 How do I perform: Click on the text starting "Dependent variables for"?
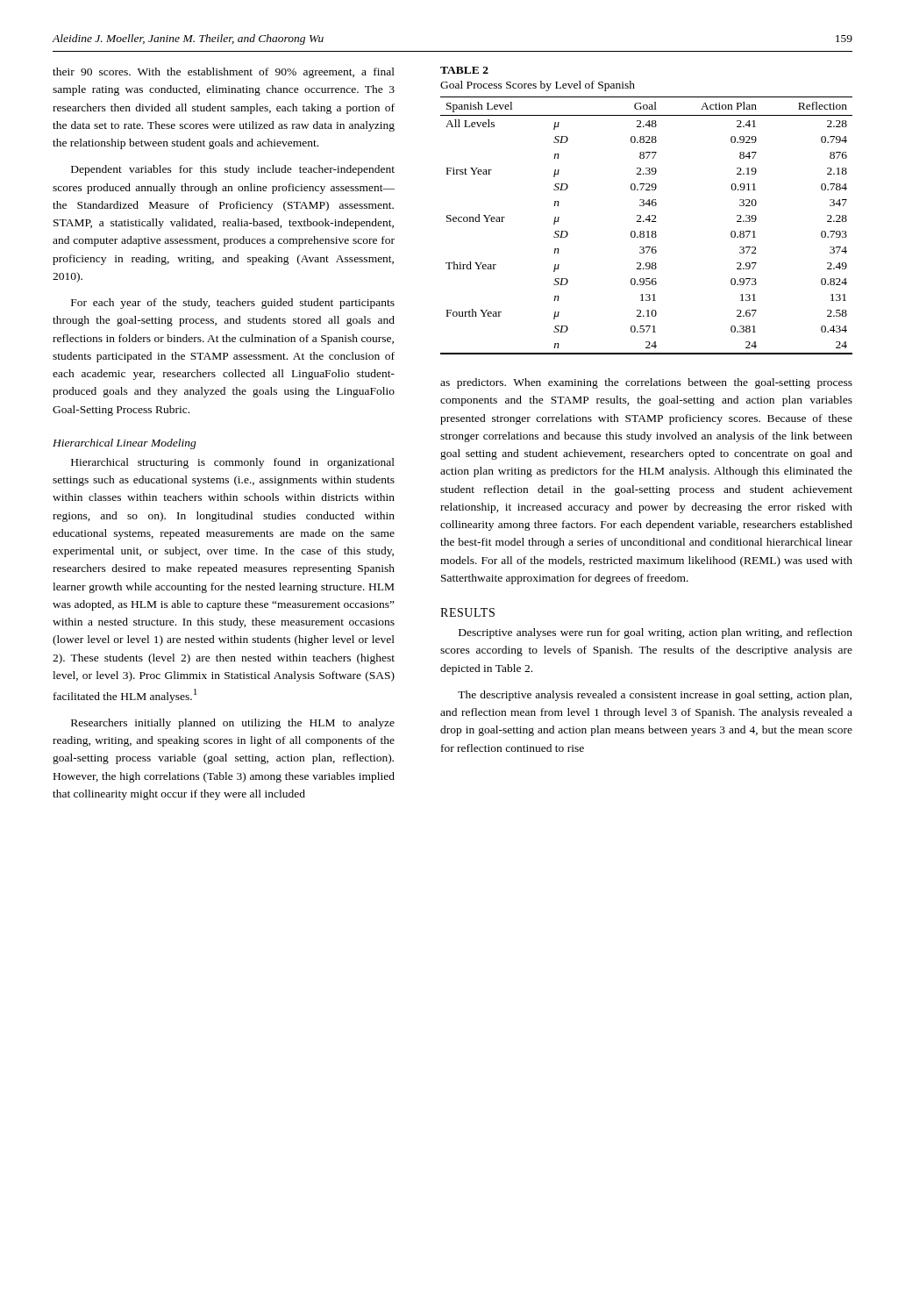pos(224,223)
